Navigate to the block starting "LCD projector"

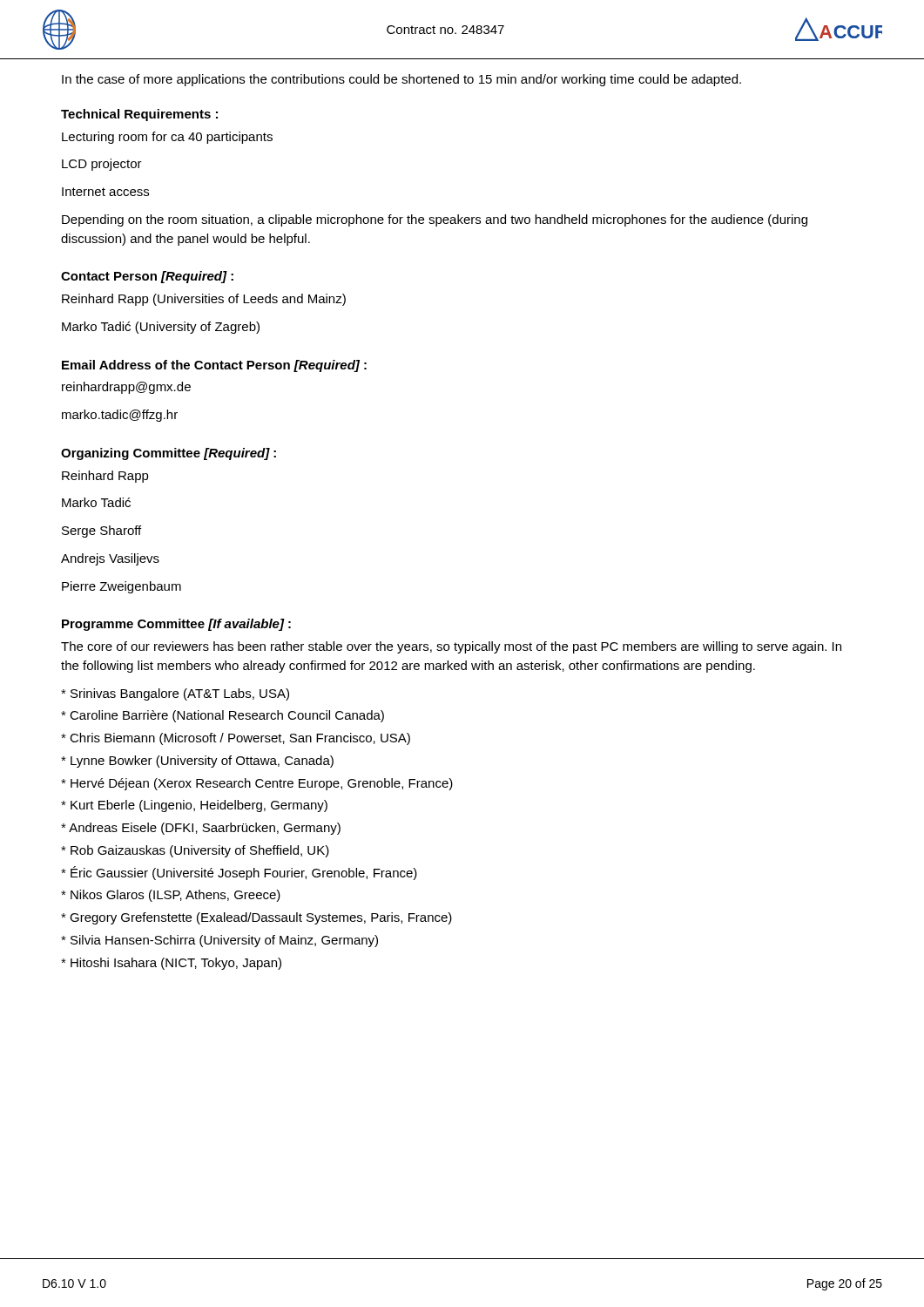click(x=102, y=165)
